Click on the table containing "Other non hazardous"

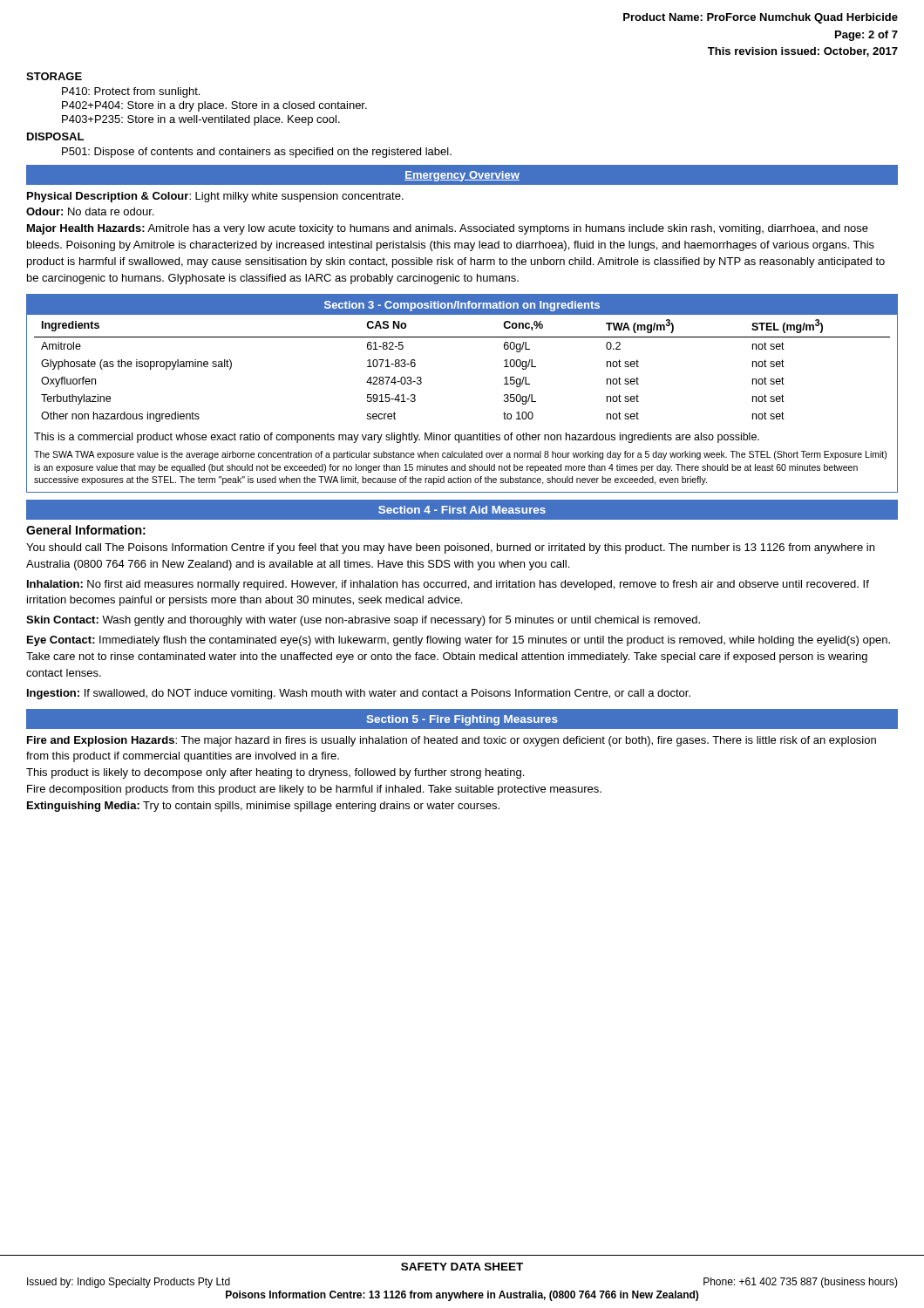tap(462, 369)
